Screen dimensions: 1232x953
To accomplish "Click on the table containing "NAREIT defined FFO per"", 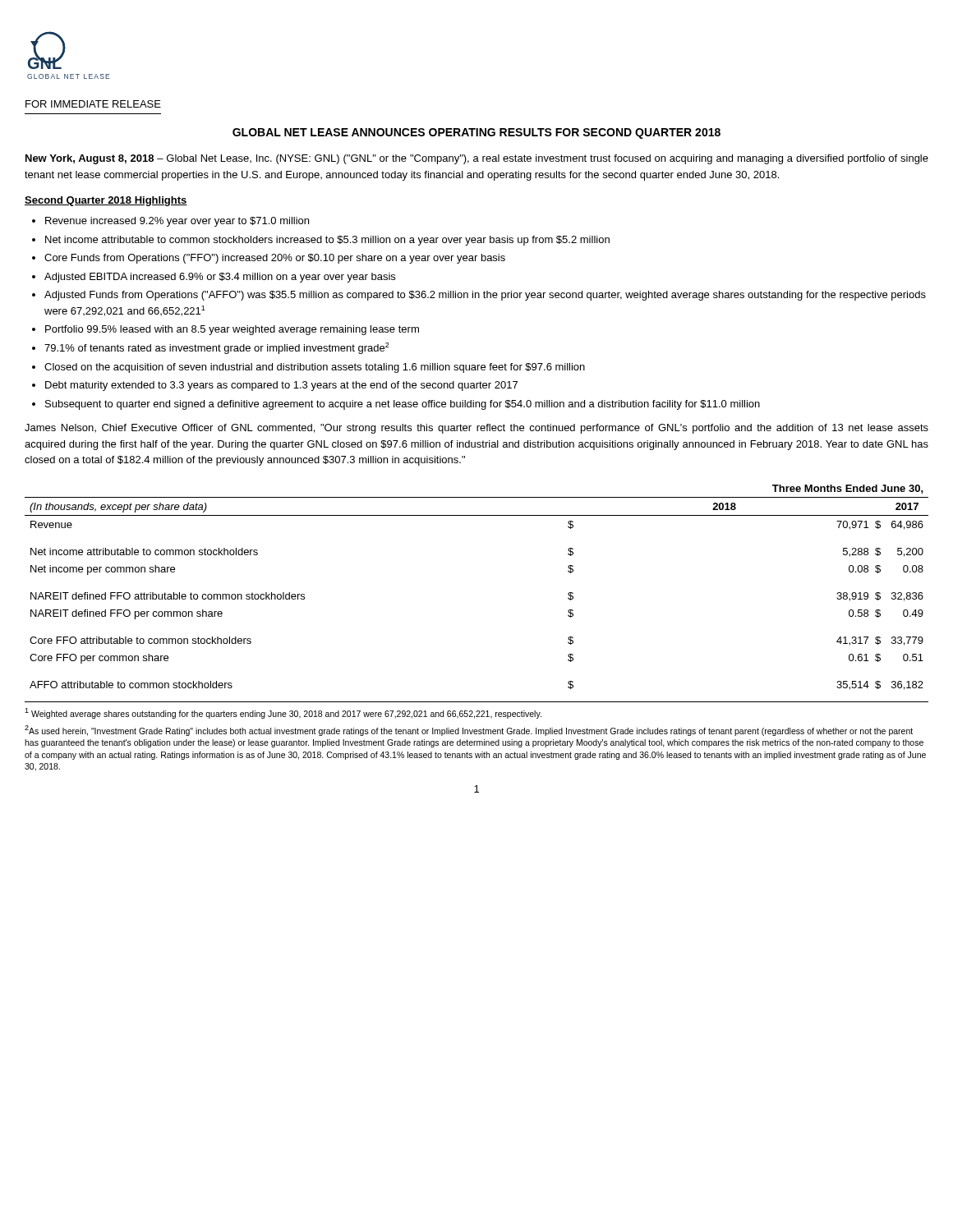I will tap(476, 586).
